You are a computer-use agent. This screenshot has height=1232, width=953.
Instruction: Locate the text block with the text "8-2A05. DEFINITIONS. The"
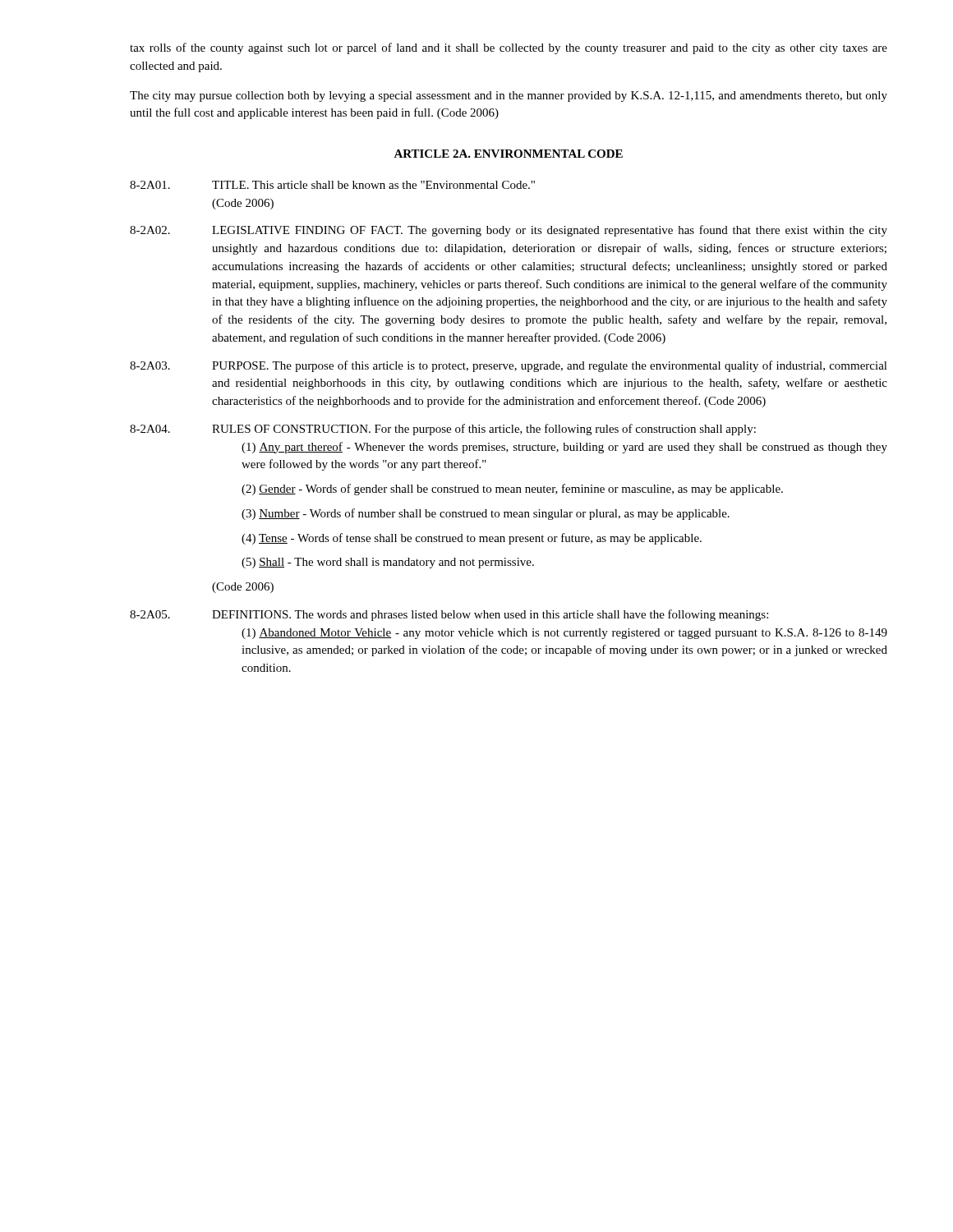(509, 645)
